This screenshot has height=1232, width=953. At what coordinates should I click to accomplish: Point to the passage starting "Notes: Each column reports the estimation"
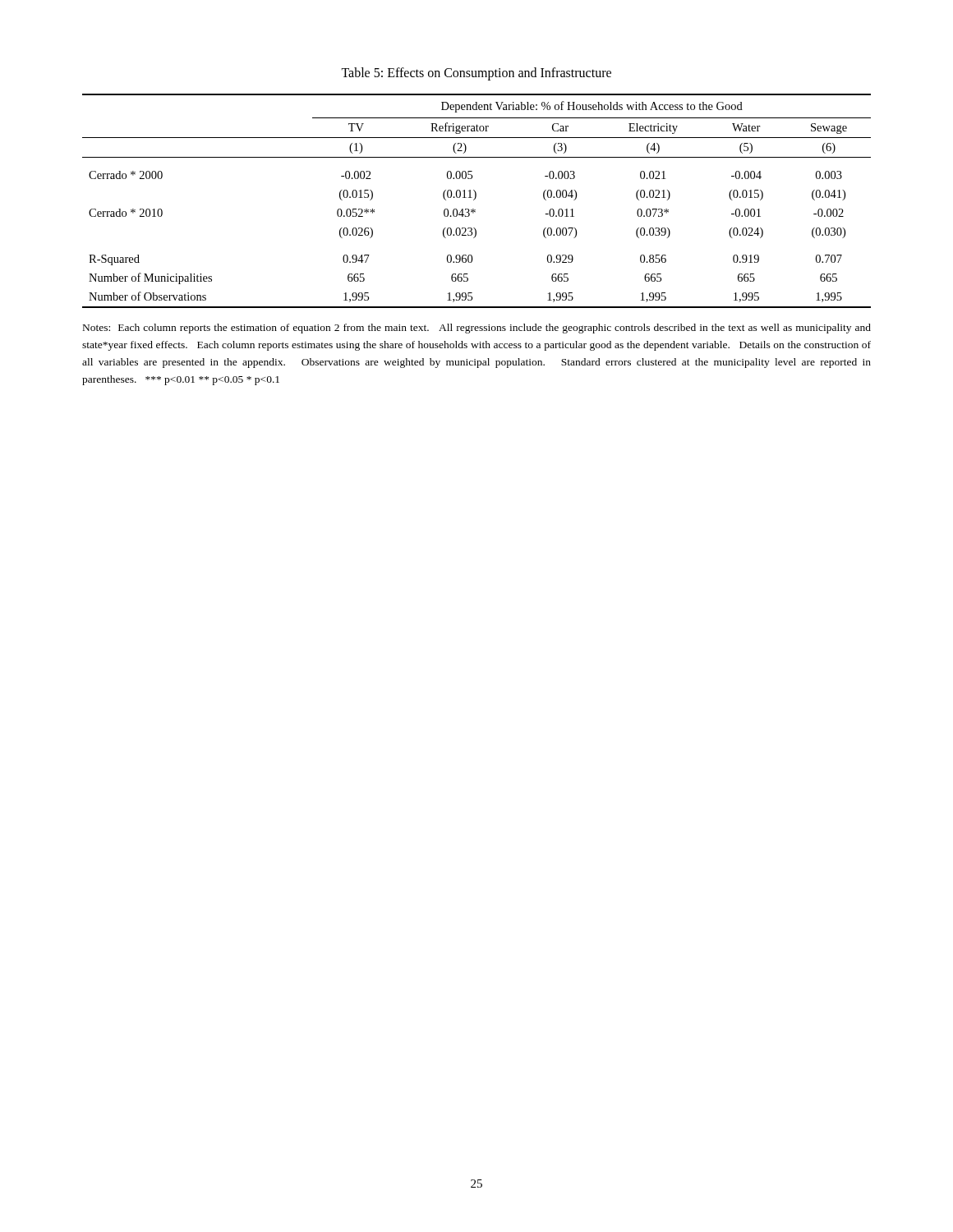pyautogui.click(x=476, y=353)
